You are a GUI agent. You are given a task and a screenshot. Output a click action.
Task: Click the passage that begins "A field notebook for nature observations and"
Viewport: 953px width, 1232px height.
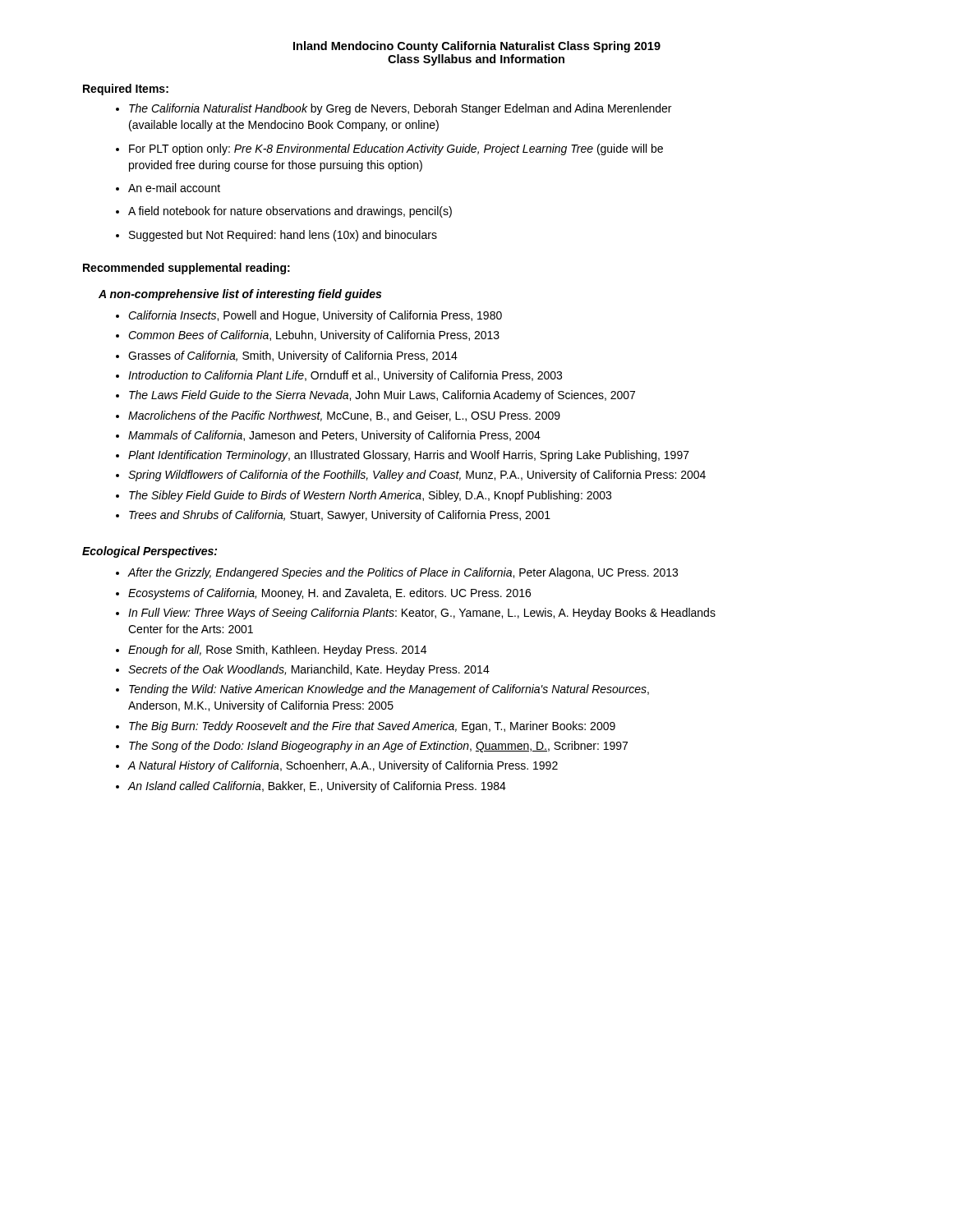pyautogui.click(x=284, y=212)
